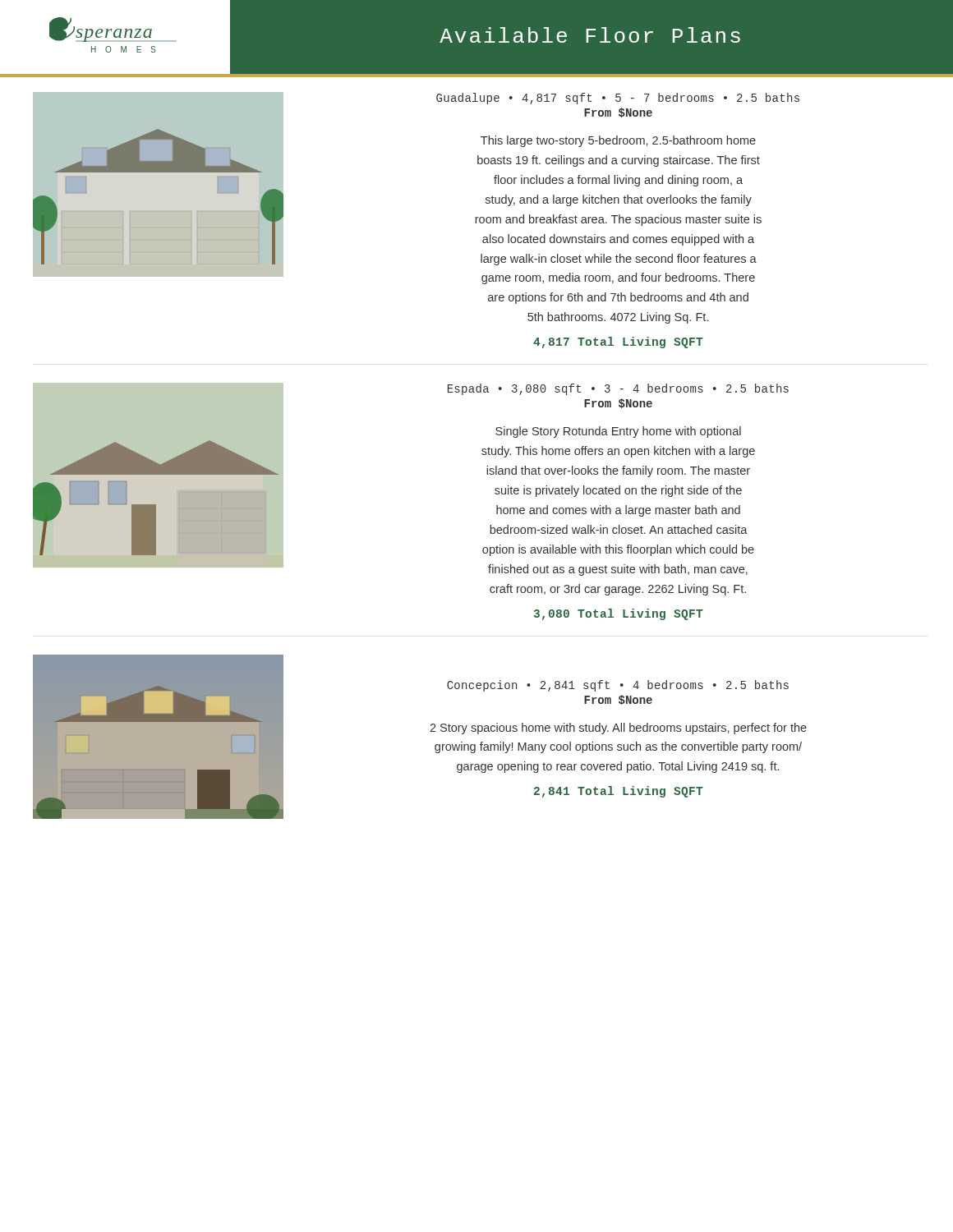Click on the region starting "4,817 Total Living"
953x1232 pixels.
click(618, 343)
